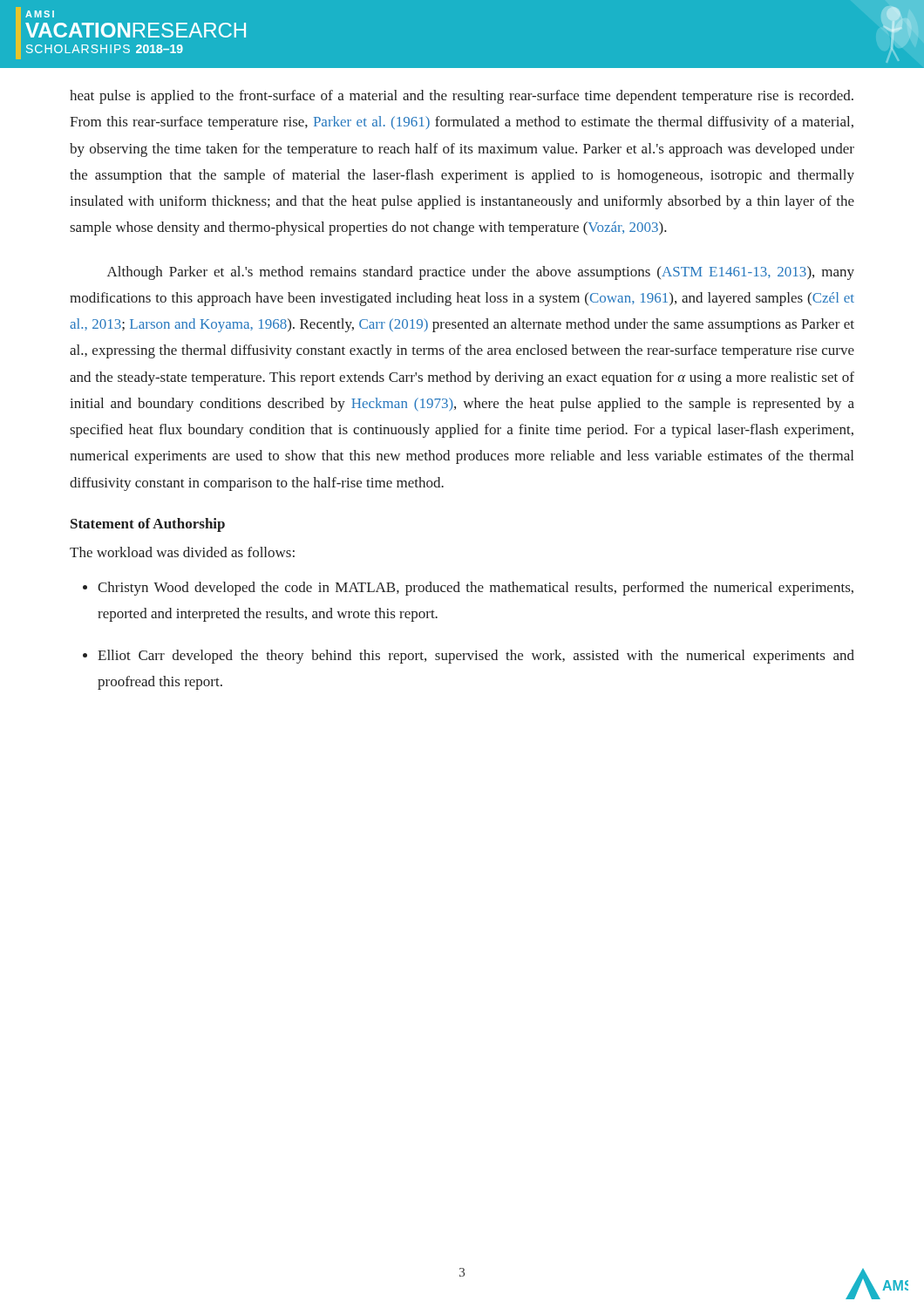Find the block on this page that starts "Elliot Carr developed the theory behind"
This screenshot has height=1308, width=924.
coord(476,669)
